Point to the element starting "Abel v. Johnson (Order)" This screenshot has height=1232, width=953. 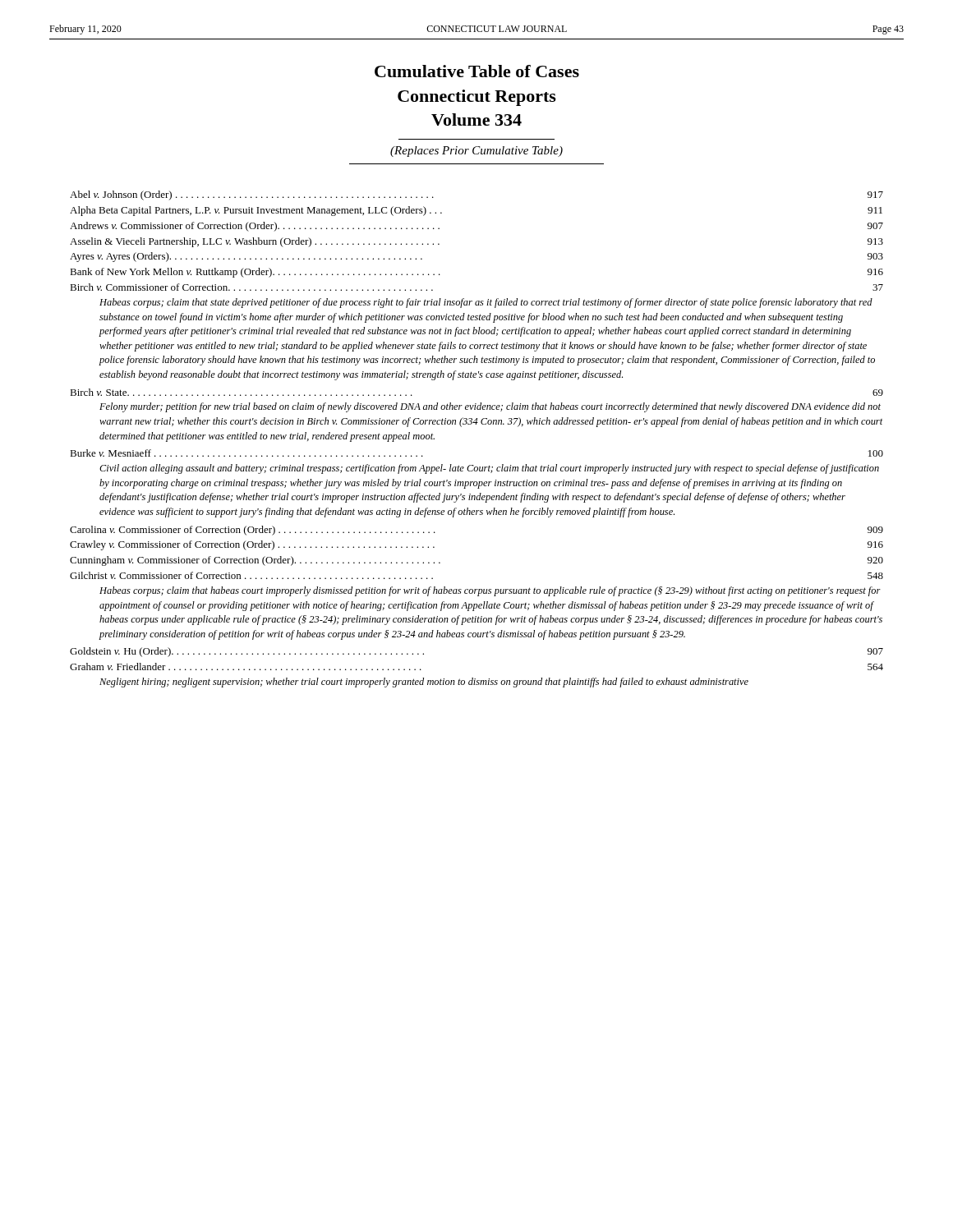(x=116, y=195)
